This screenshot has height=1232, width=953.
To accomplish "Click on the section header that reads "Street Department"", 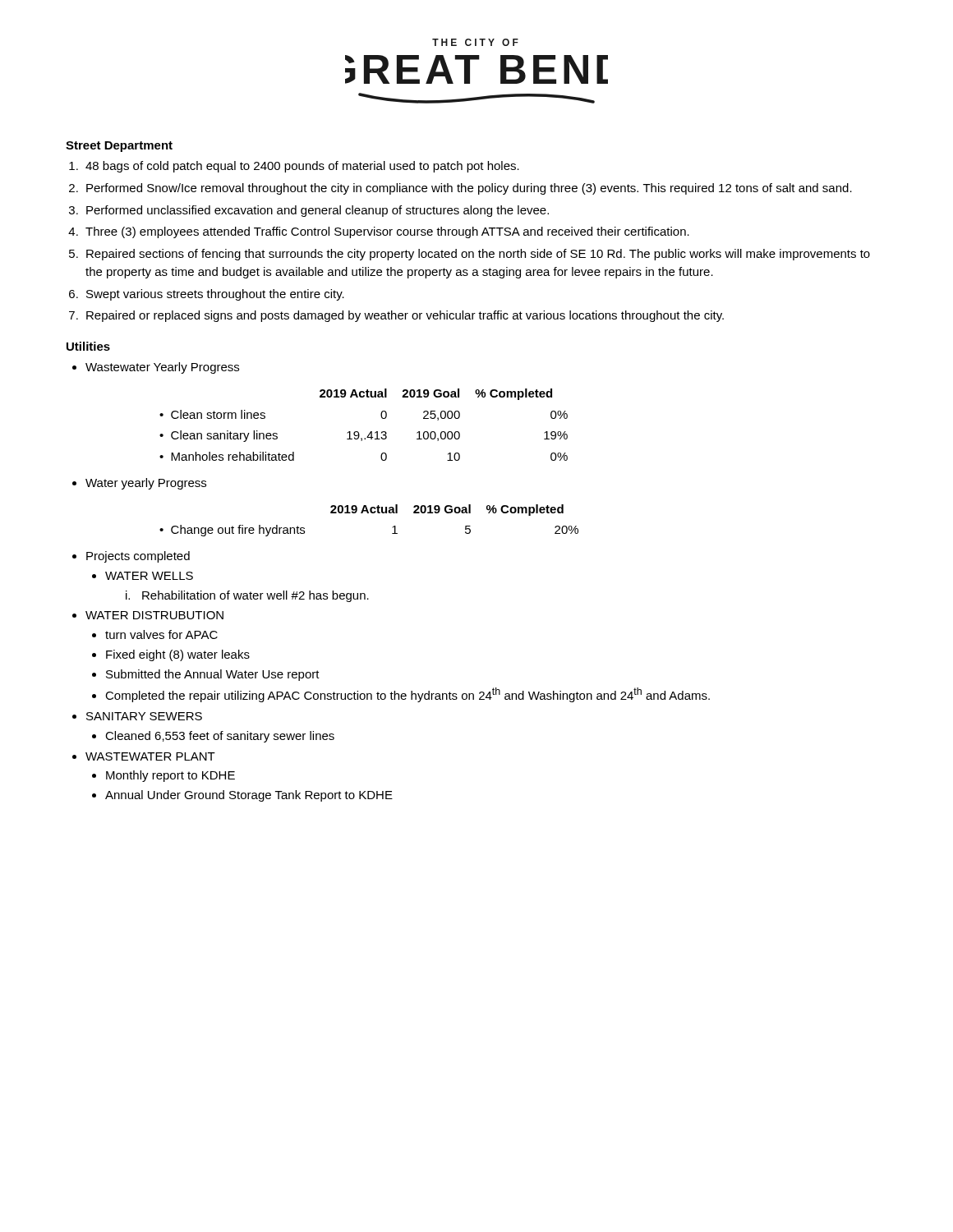I will click(x=119, y=145).
